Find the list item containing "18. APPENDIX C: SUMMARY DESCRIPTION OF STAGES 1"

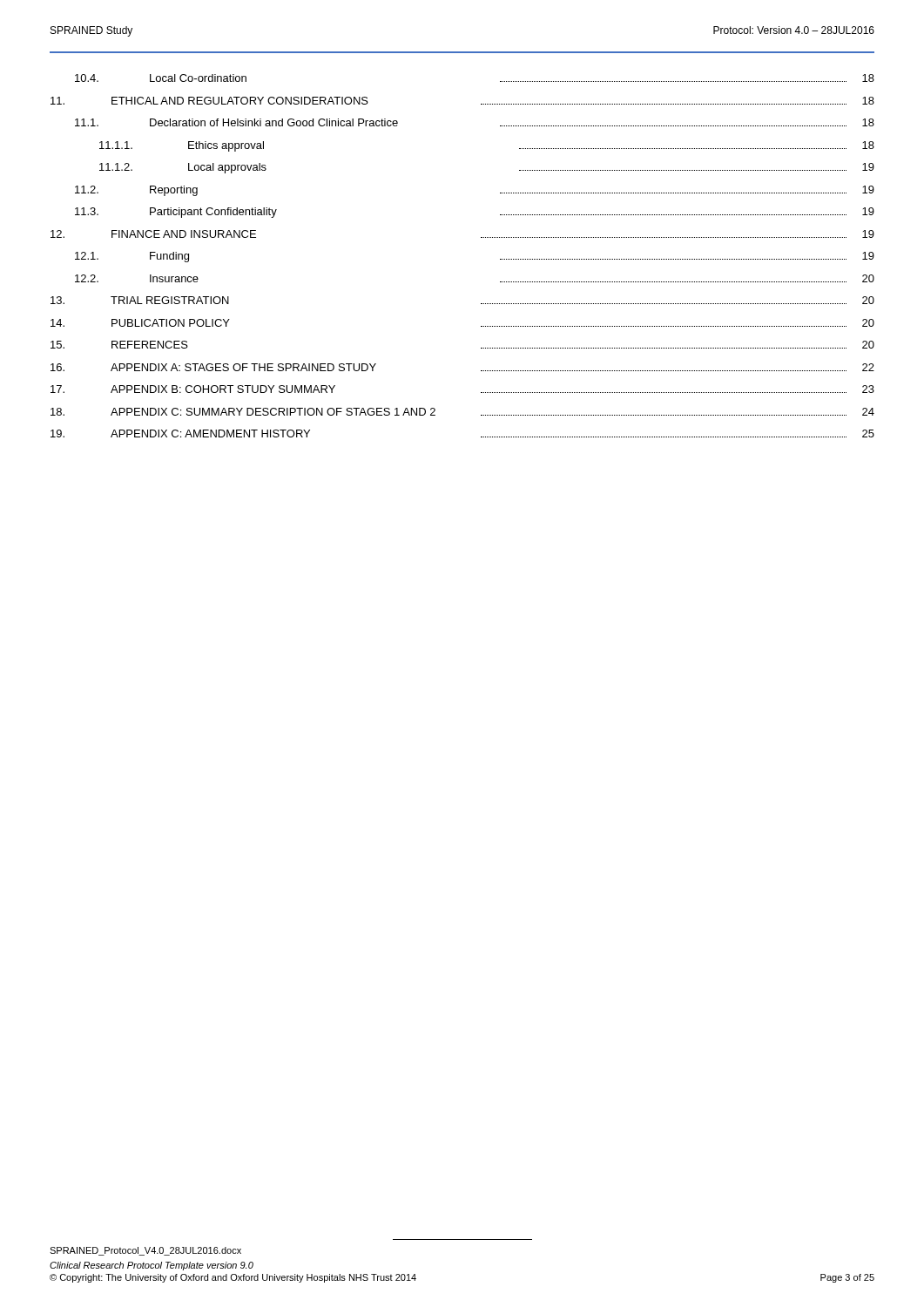[59, 412]
